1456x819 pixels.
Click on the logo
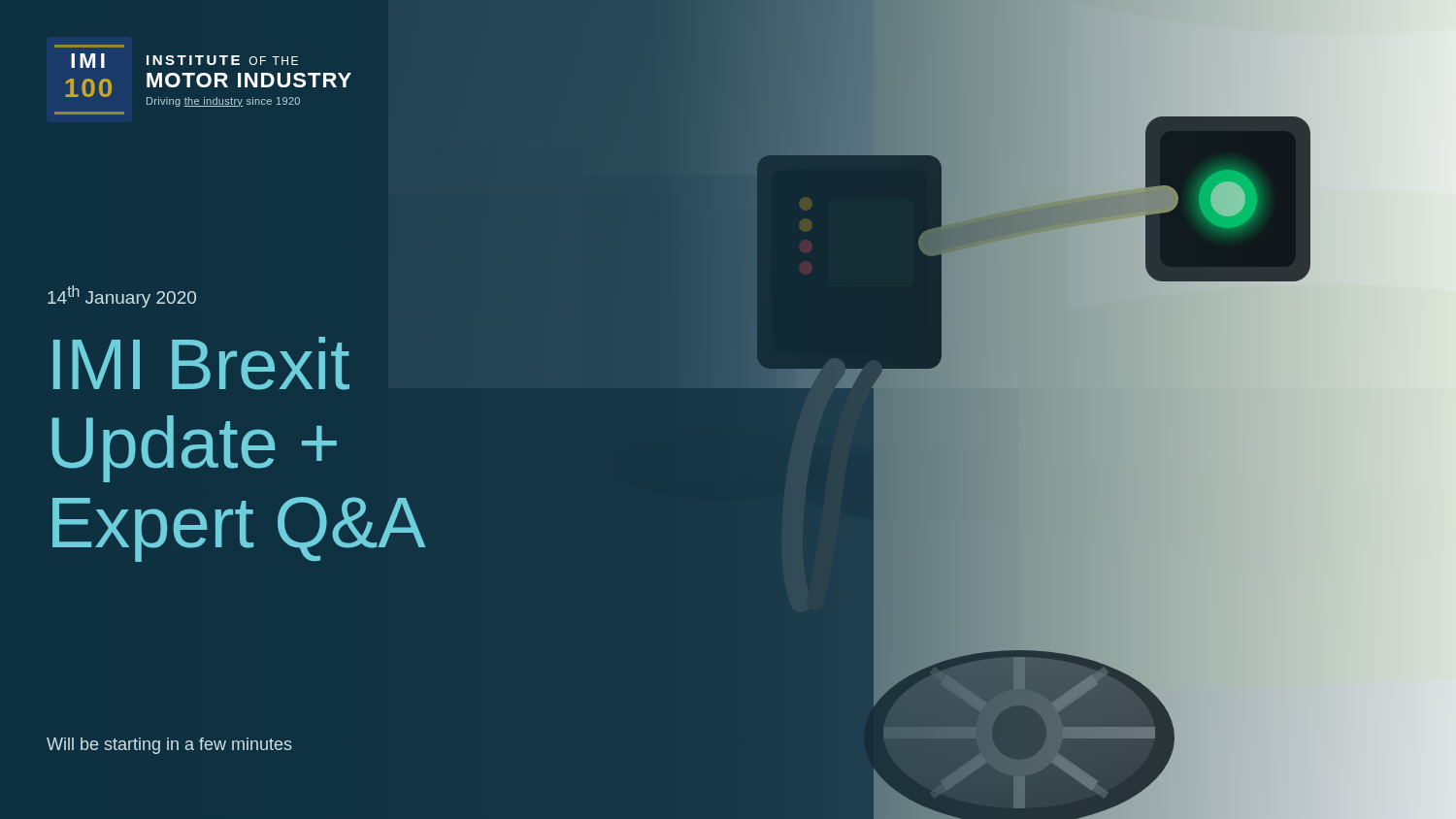tap(200, 80)
